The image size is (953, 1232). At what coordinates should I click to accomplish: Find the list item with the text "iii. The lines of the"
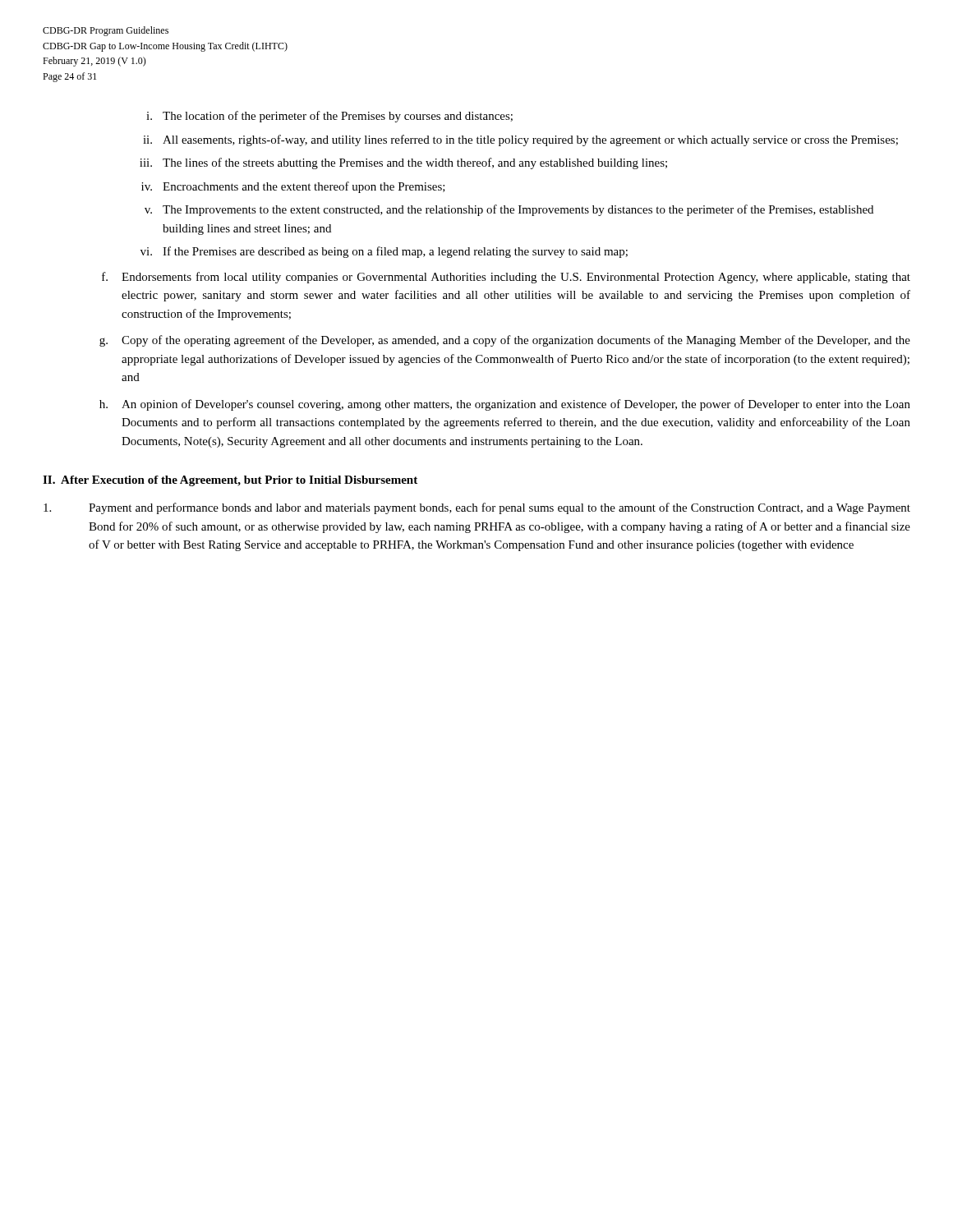tap(509, 163)
